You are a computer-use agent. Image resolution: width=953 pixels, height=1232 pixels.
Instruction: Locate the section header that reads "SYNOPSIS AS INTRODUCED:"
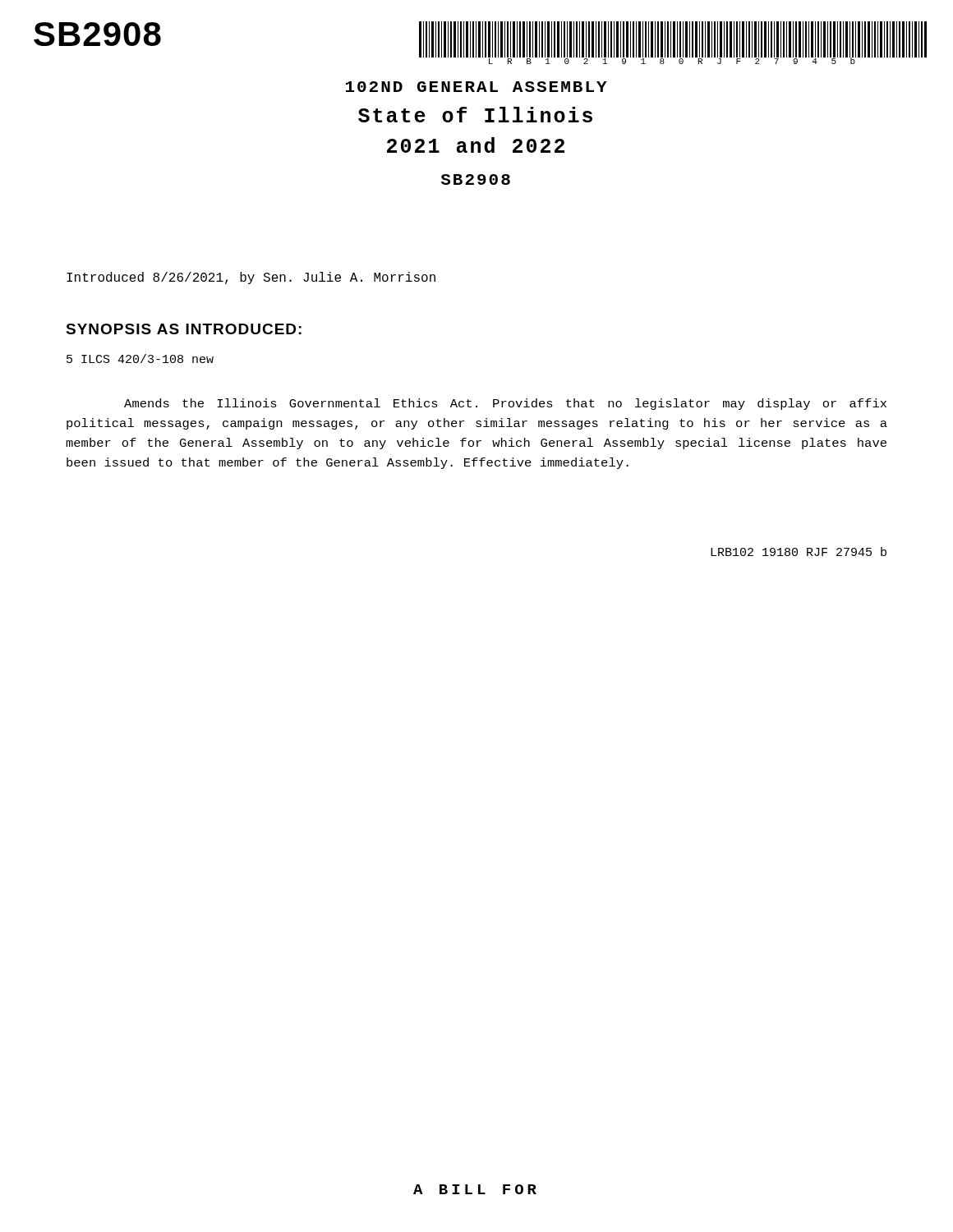coord(185,329)
